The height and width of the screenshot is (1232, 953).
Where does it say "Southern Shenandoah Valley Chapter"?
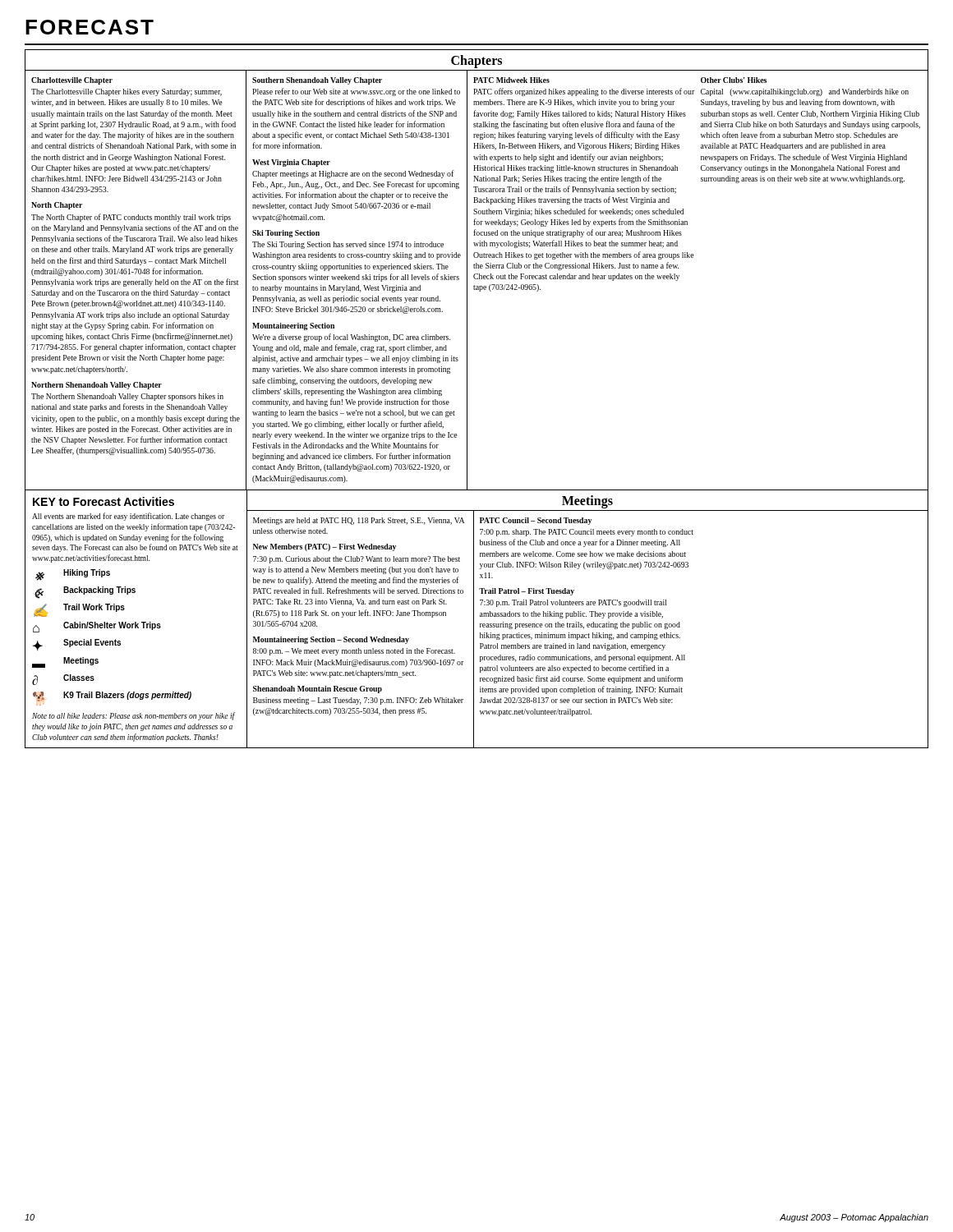click(x=317, y=80)
